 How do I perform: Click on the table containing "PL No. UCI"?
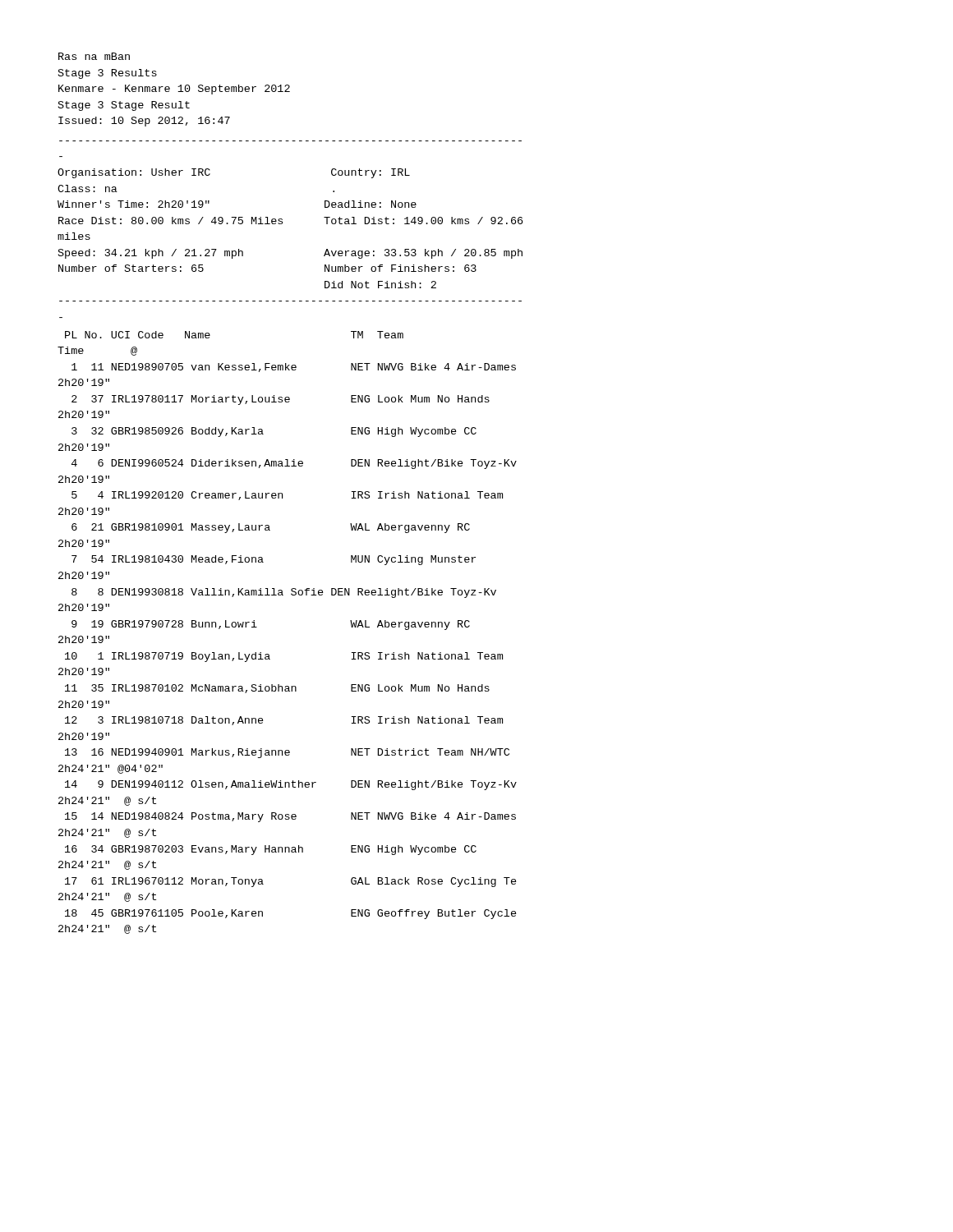coord(476,633)
